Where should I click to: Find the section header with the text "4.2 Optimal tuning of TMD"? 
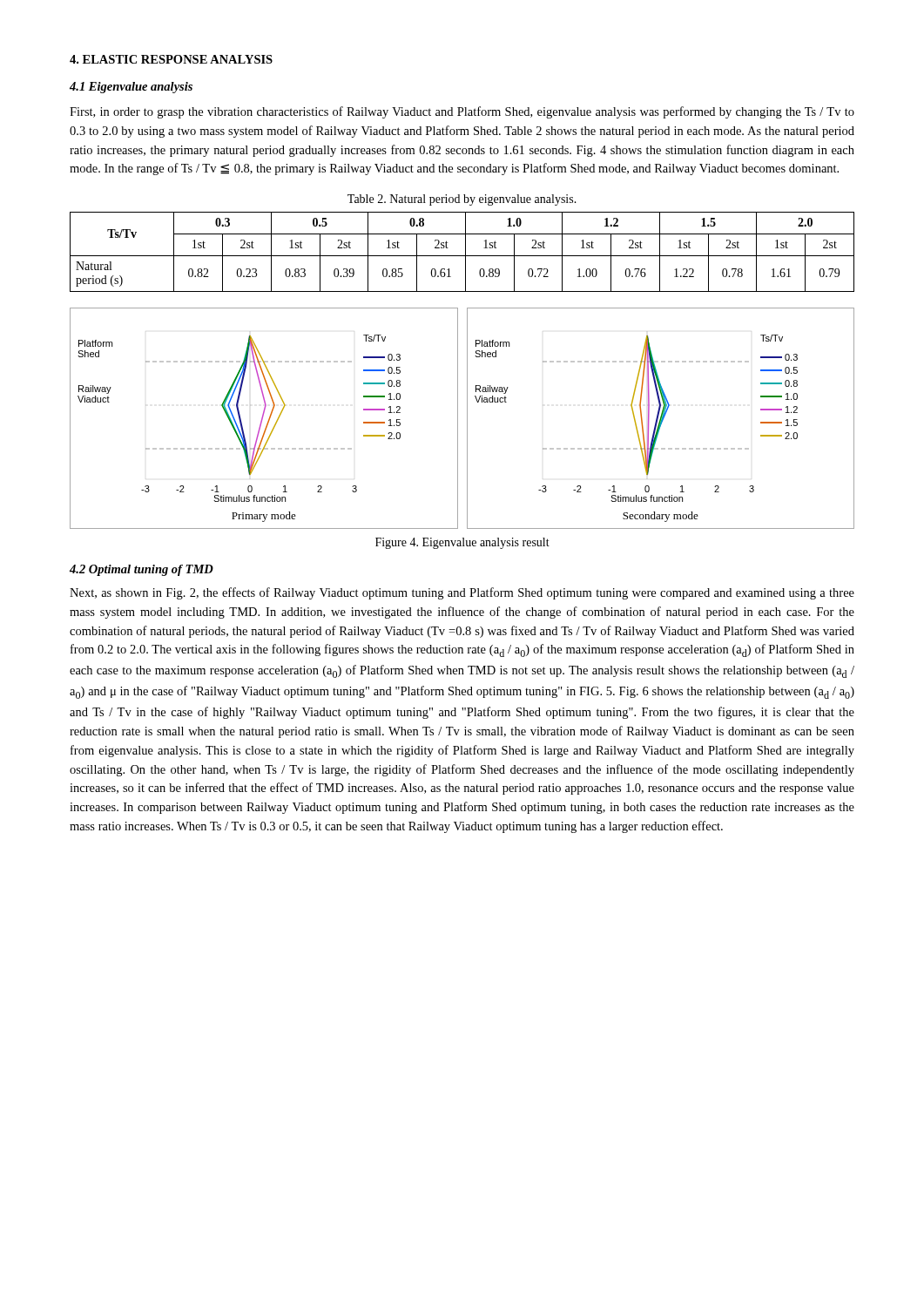(x=141, y=569)
